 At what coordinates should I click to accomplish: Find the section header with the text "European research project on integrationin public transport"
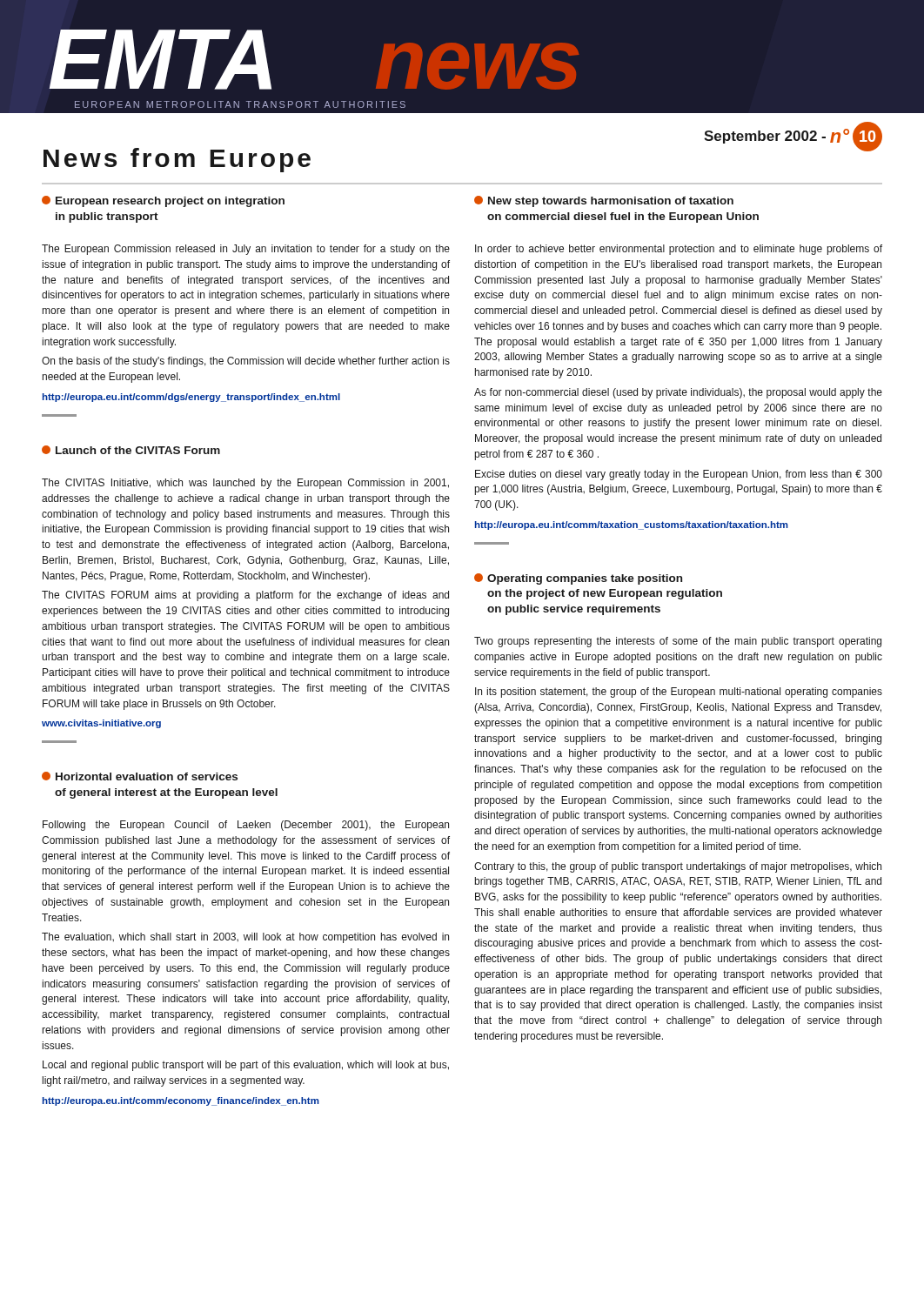246,208
